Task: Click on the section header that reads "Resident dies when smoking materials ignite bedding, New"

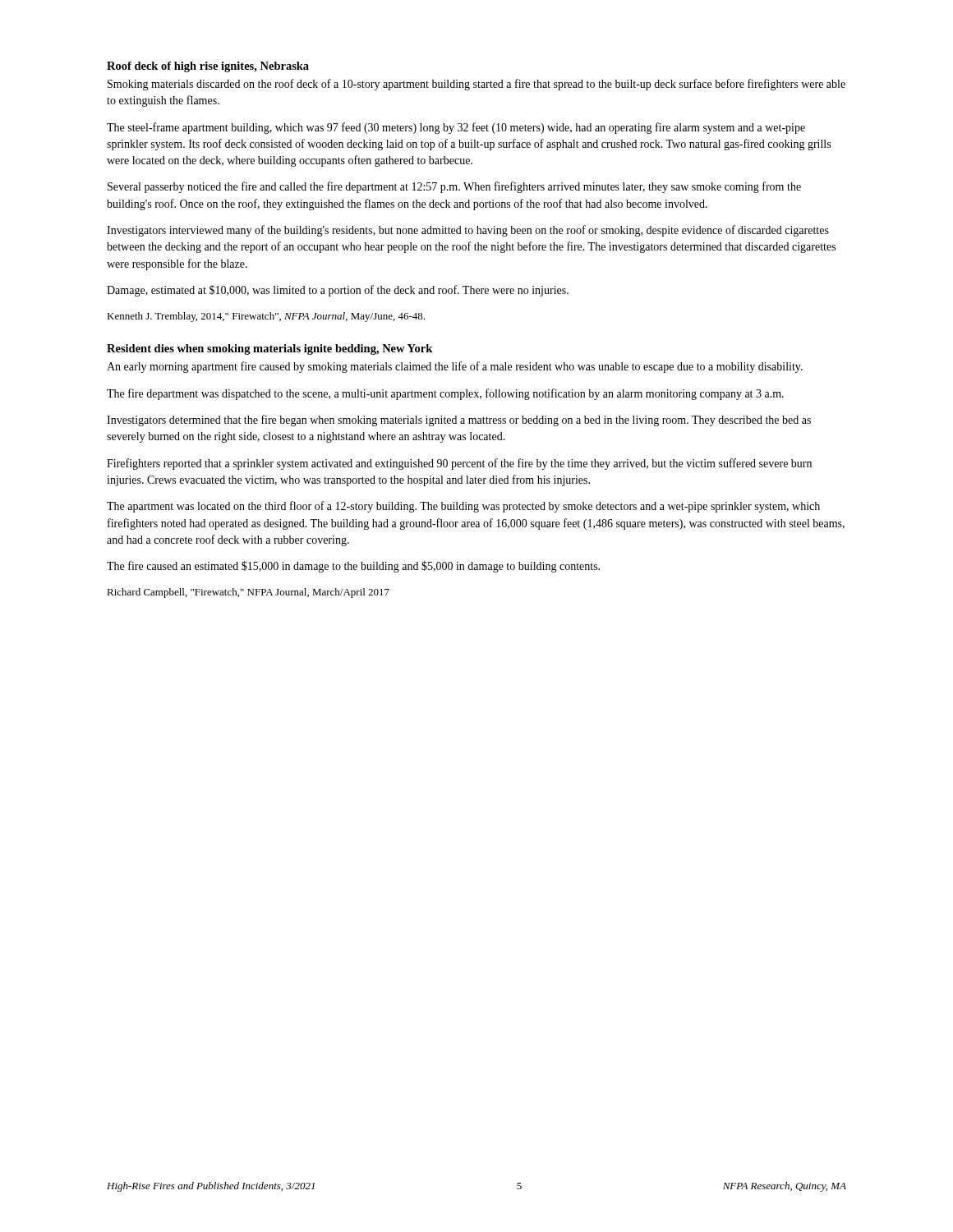Action: (x=269, y=349)
